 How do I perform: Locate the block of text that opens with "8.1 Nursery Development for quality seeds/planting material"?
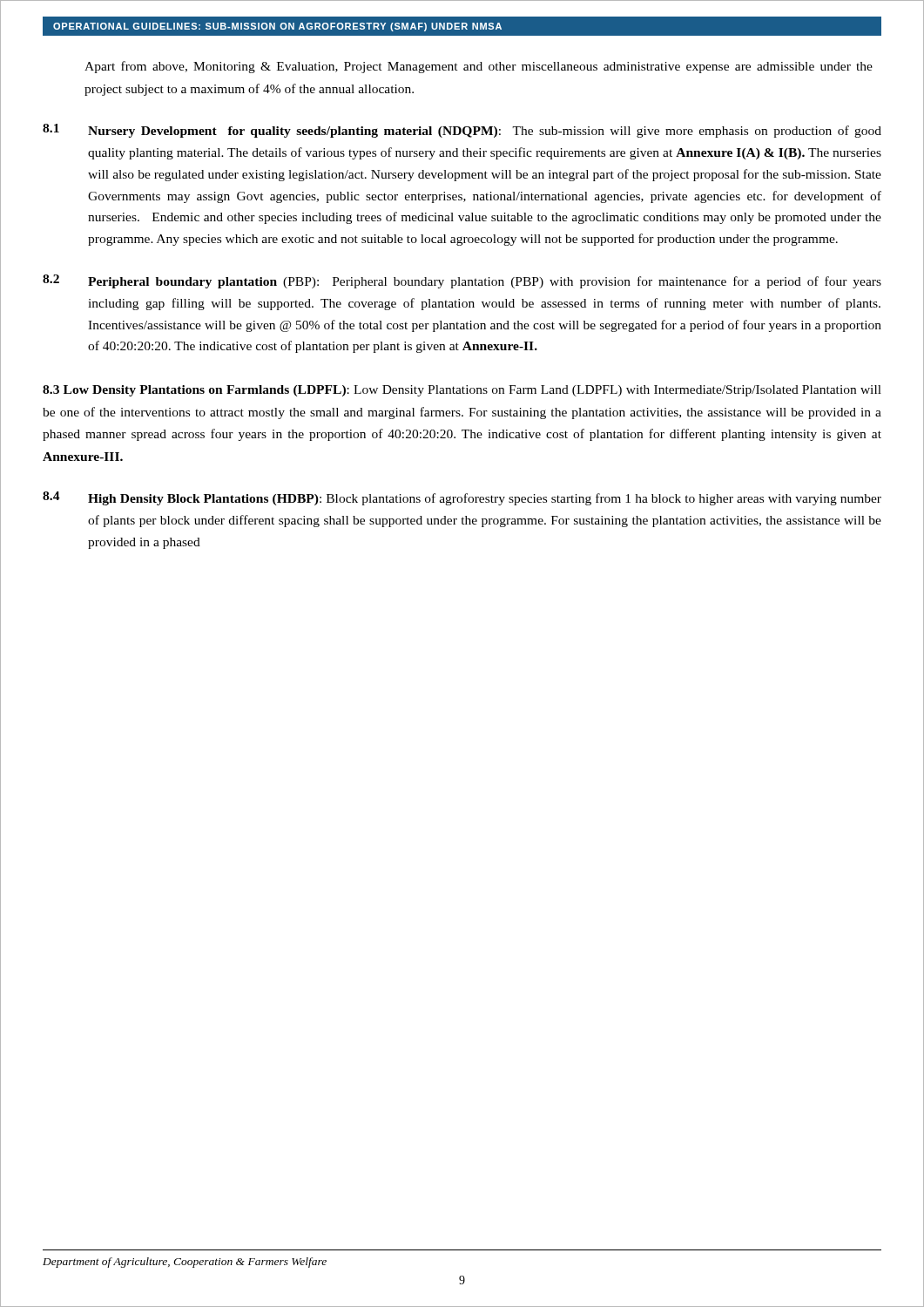coord(462,185)
